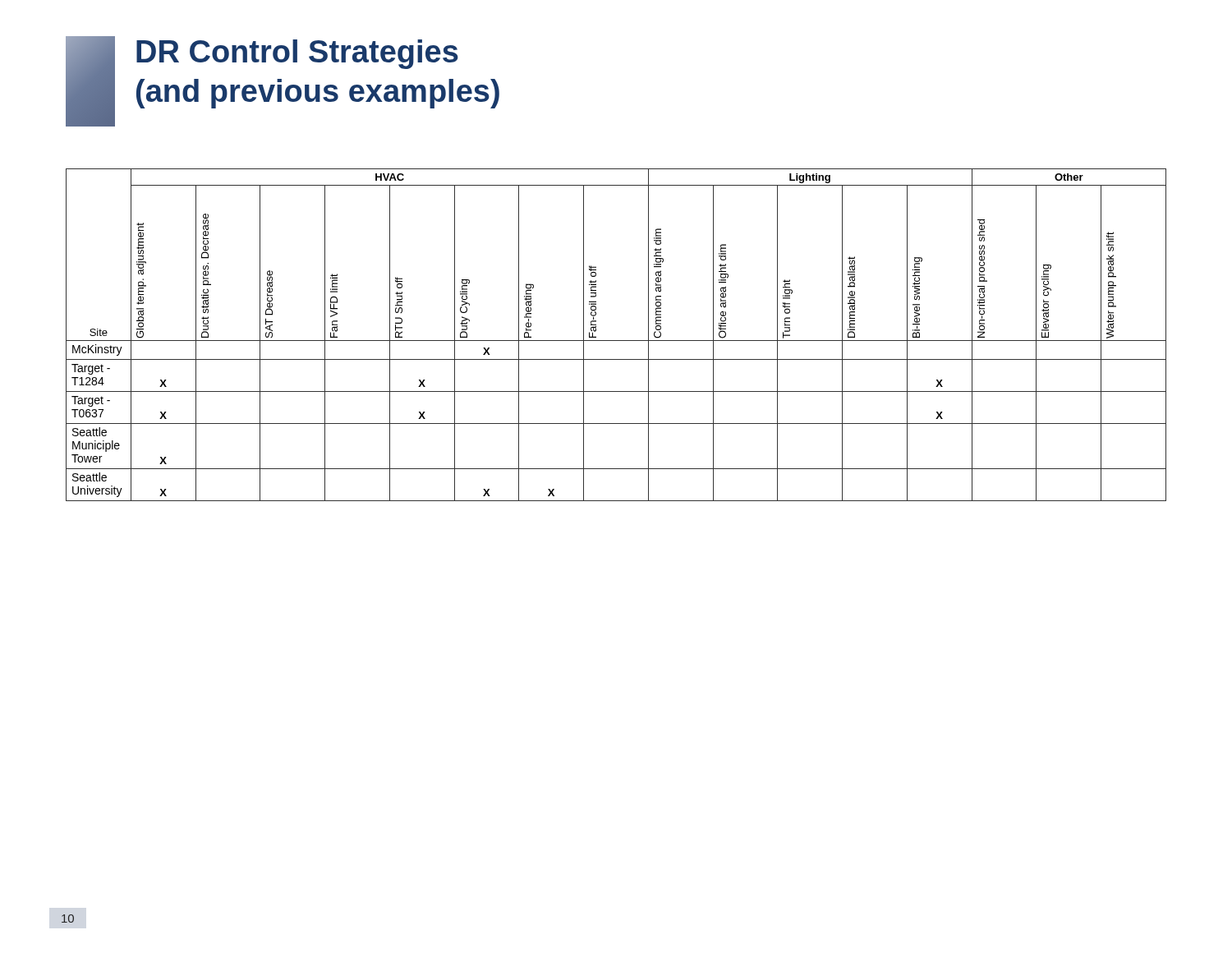
Task: Locate the title containing "DR Control Strategies (and previous"
Action: tap(283, 81)
